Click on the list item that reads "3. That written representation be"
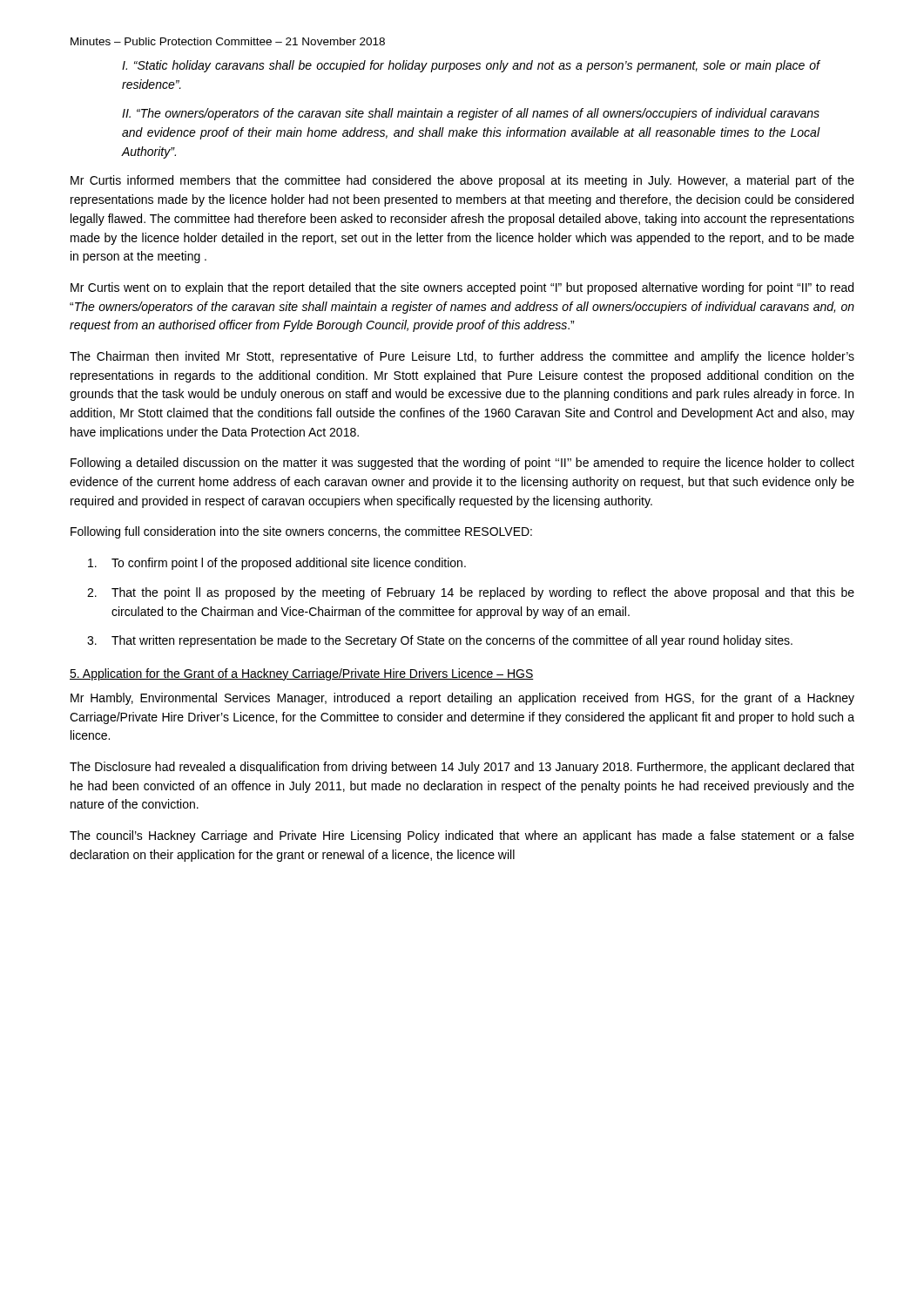This screenshot has width=924, height=1307. click(471, 641)
